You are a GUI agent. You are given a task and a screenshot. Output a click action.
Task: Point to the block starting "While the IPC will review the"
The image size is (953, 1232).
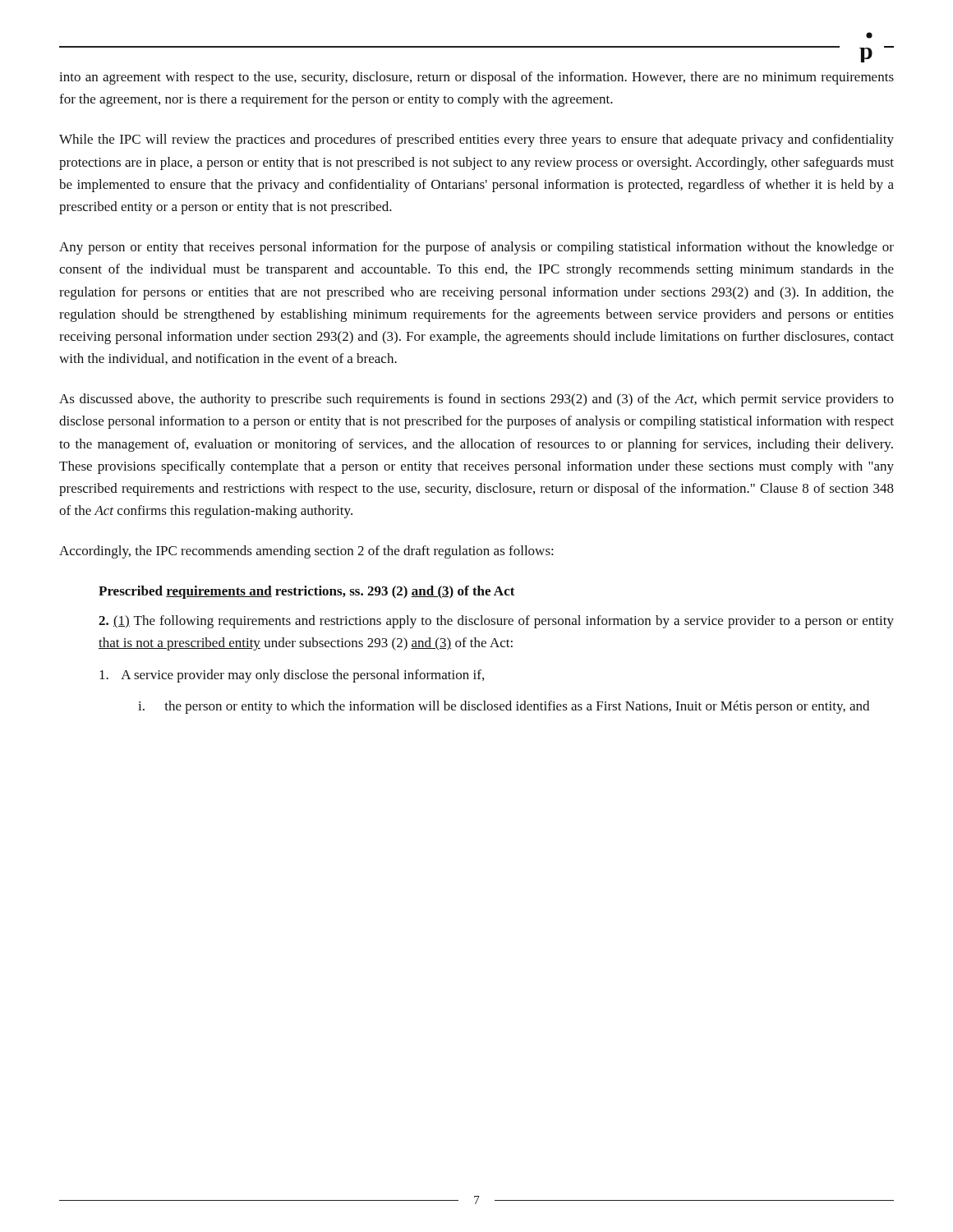(476, 173)
